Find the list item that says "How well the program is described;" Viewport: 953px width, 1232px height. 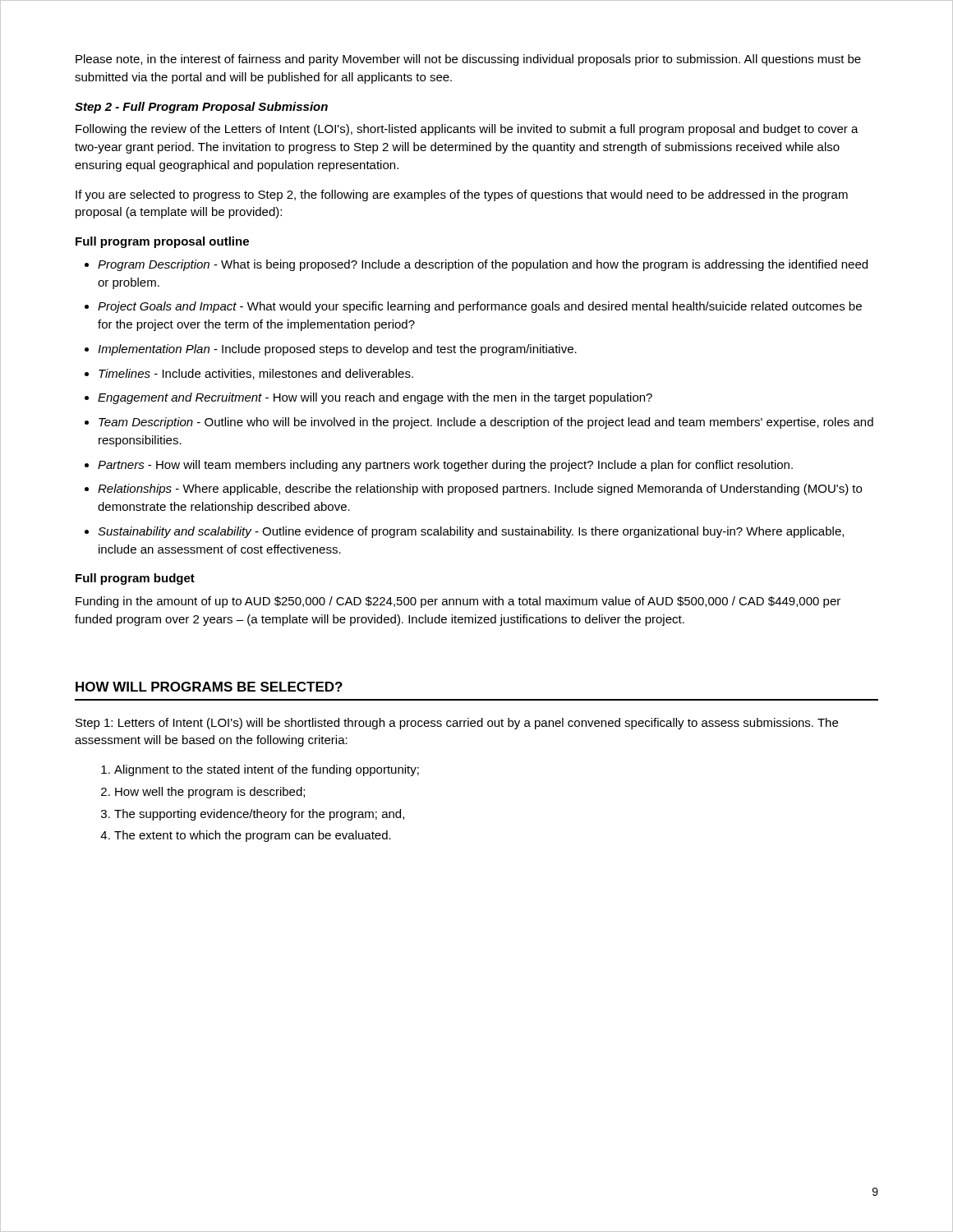click(210, 793)
